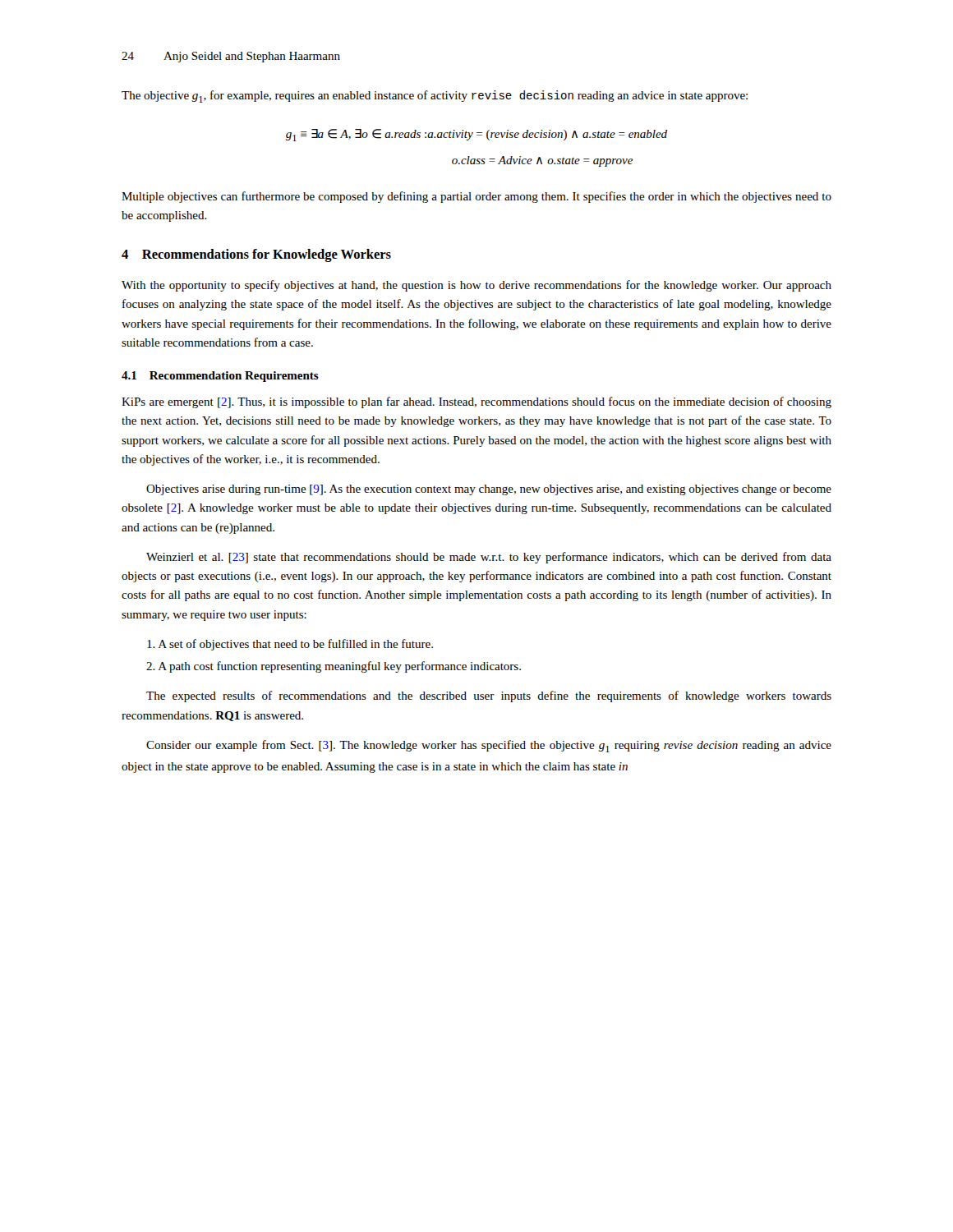Find the block on this page that starts "Weinzierl et al. [23] state that recommendations"
Screen dimensions: 1232x953
pyautogui.click(x=476, y=585)
